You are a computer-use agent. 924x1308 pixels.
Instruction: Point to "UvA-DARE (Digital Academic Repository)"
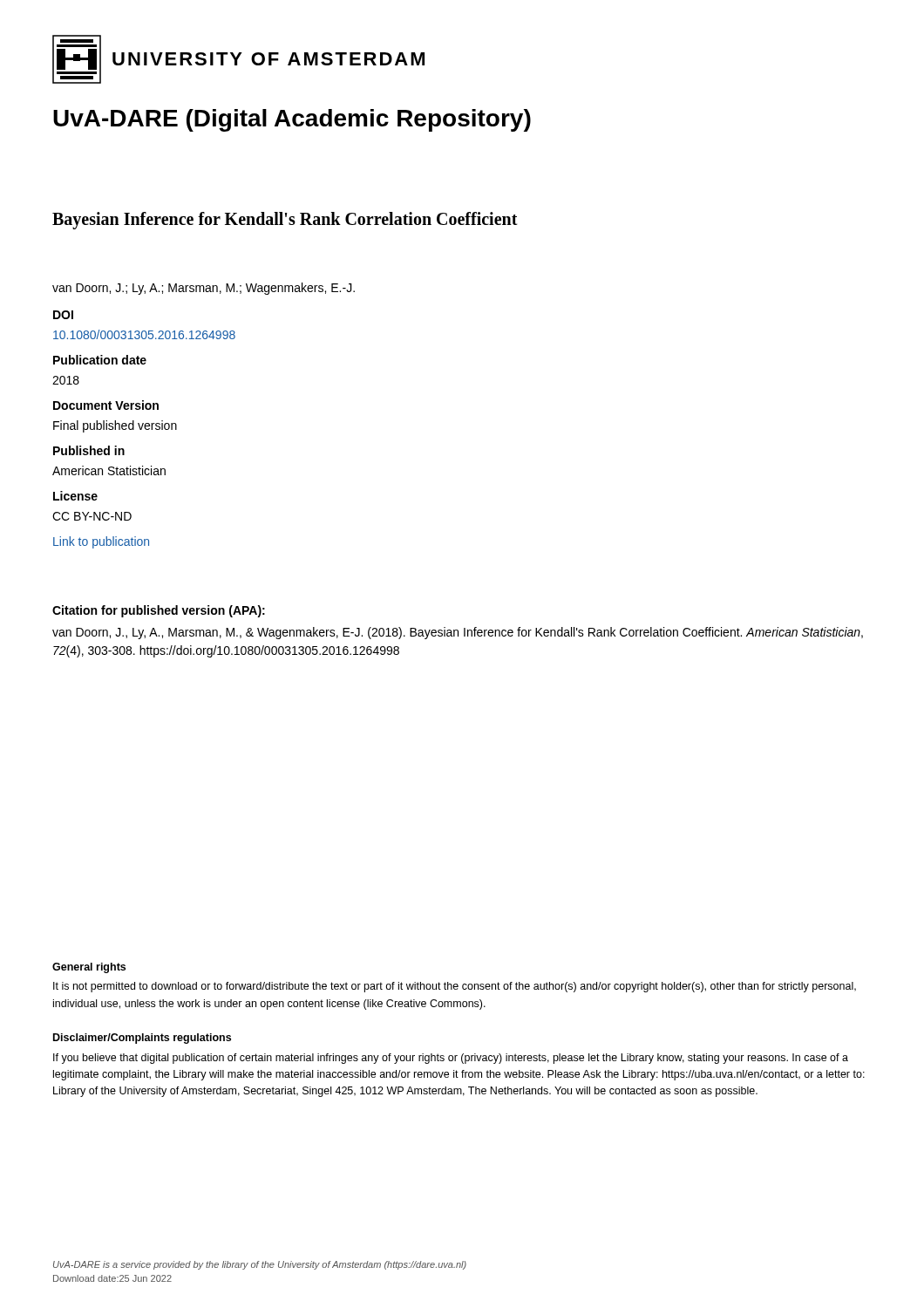(x=292, y=119)
